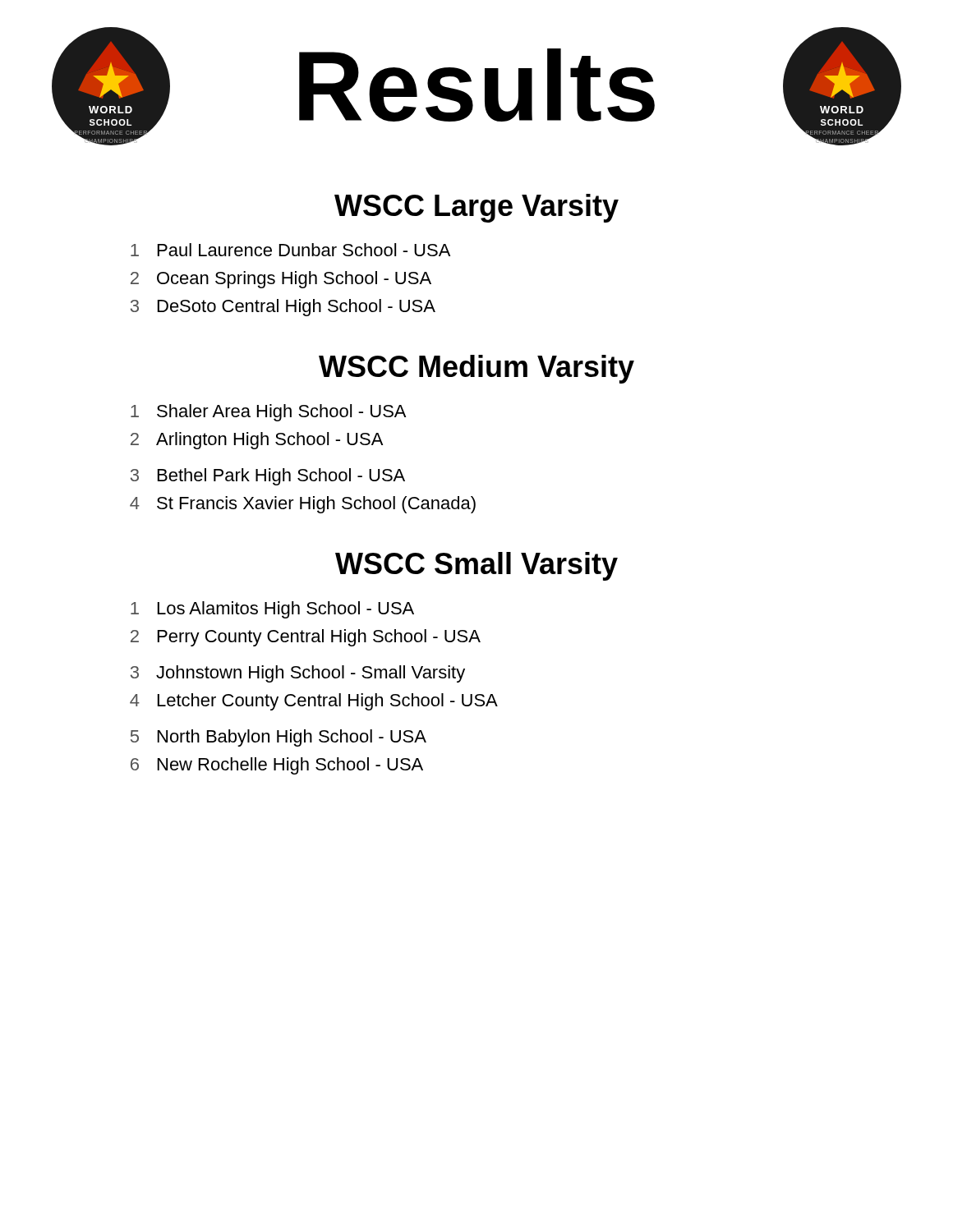Find the list item containing "5 North Babylon High School - USA"

tap(262, 737)
